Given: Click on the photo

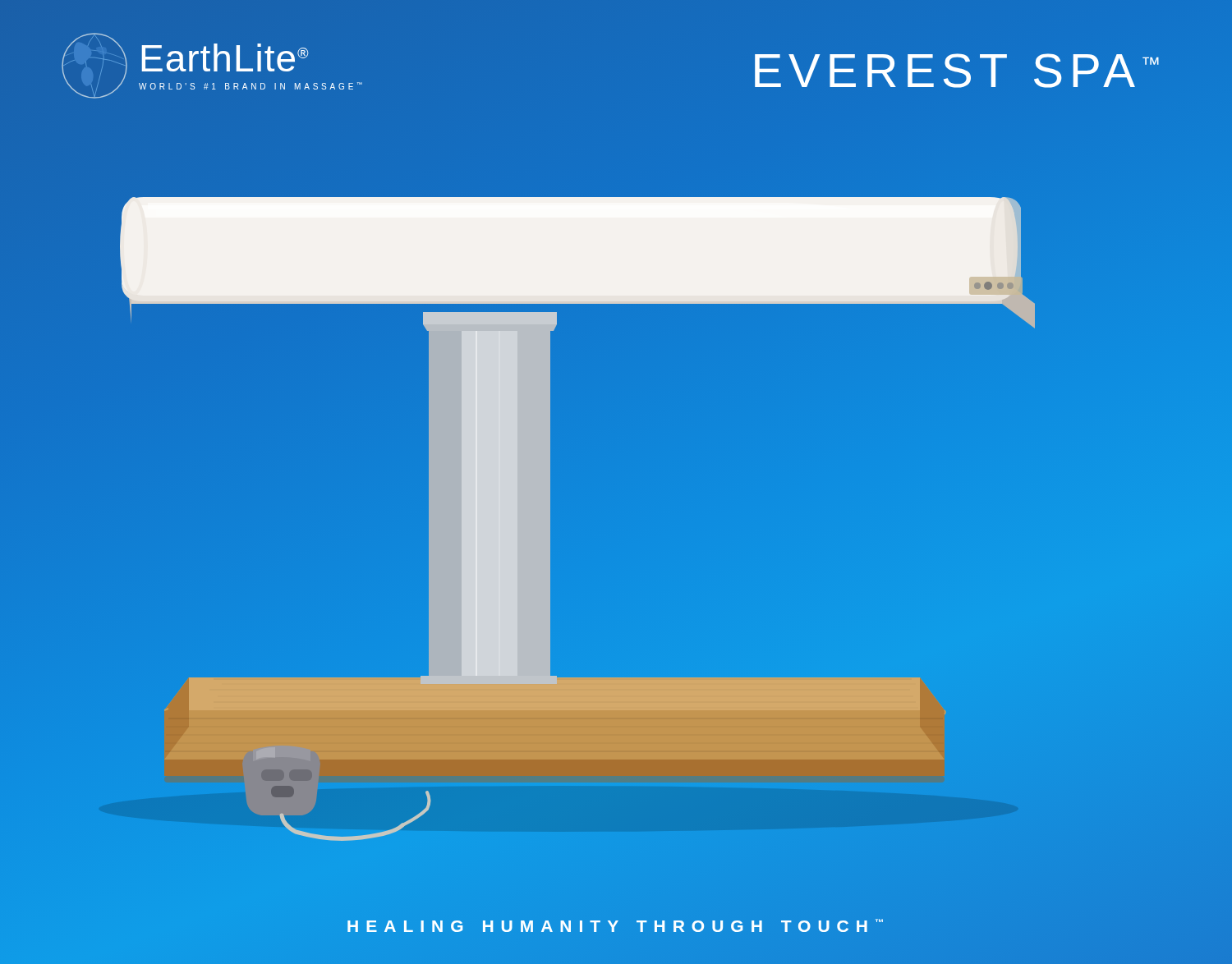Looking at the screenshot, I should [616, 497].
